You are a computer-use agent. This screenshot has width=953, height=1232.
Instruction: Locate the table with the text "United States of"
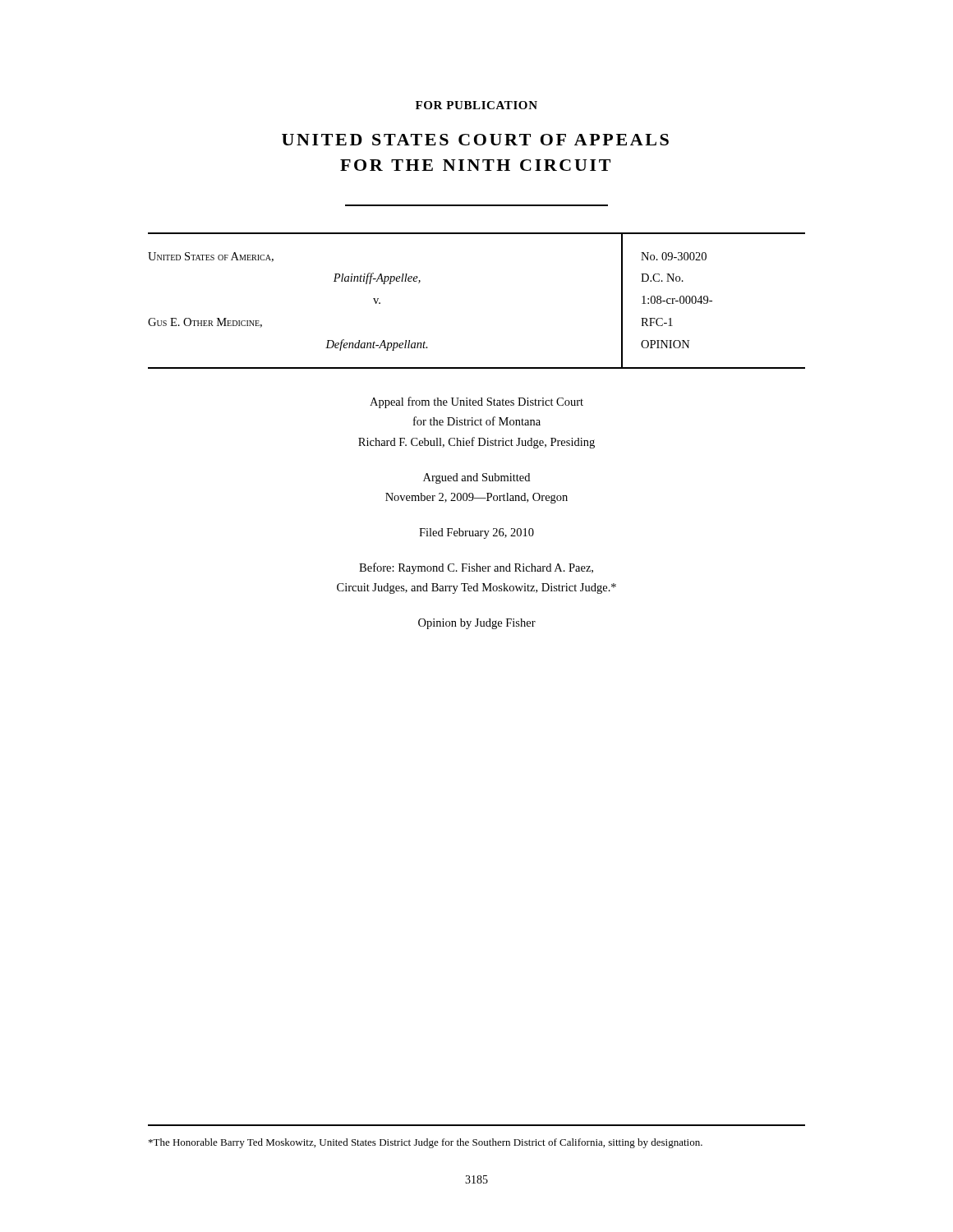pos(476,300)
